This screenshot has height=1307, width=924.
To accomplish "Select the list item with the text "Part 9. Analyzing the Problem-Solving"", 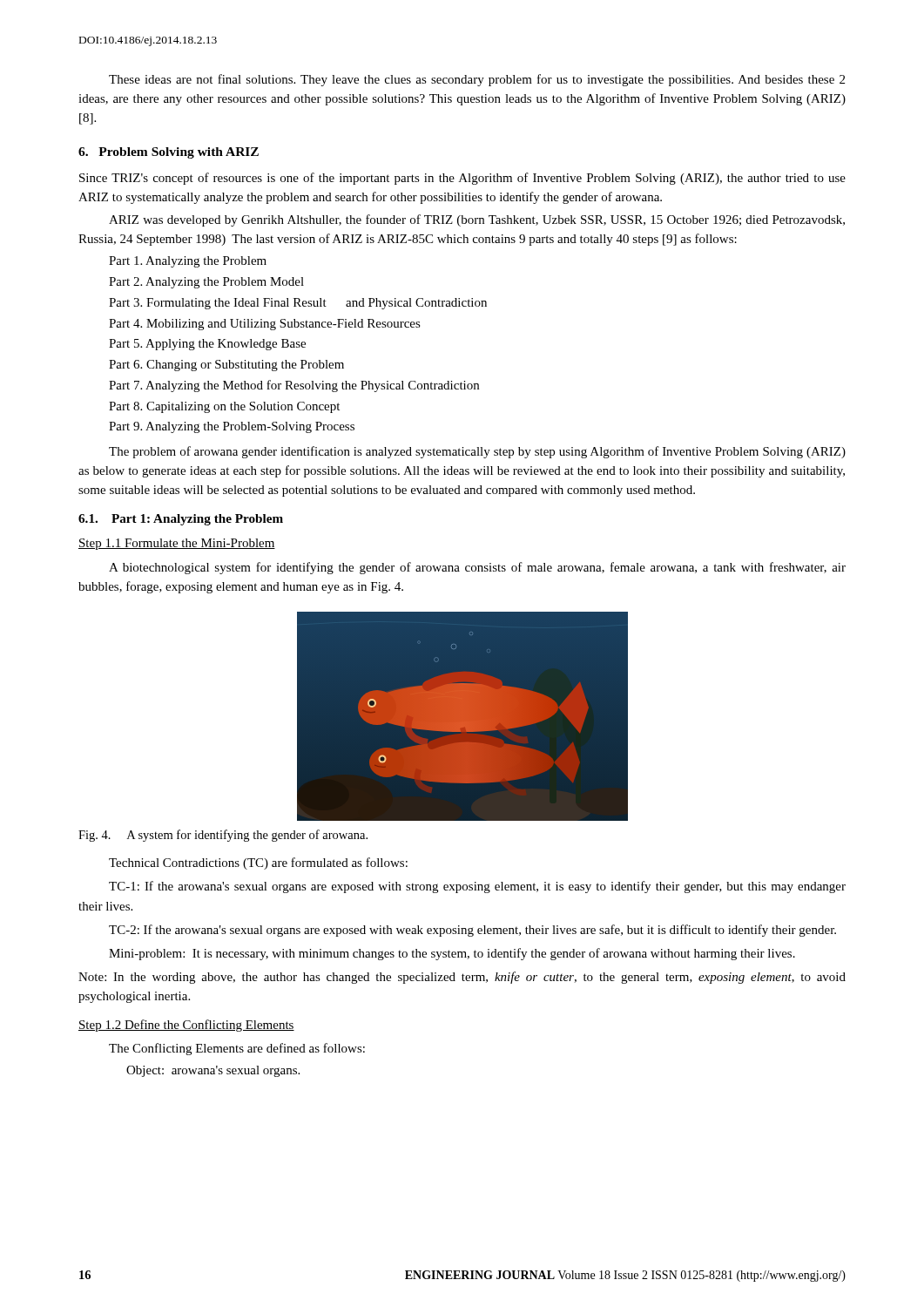I will point(232,426).
